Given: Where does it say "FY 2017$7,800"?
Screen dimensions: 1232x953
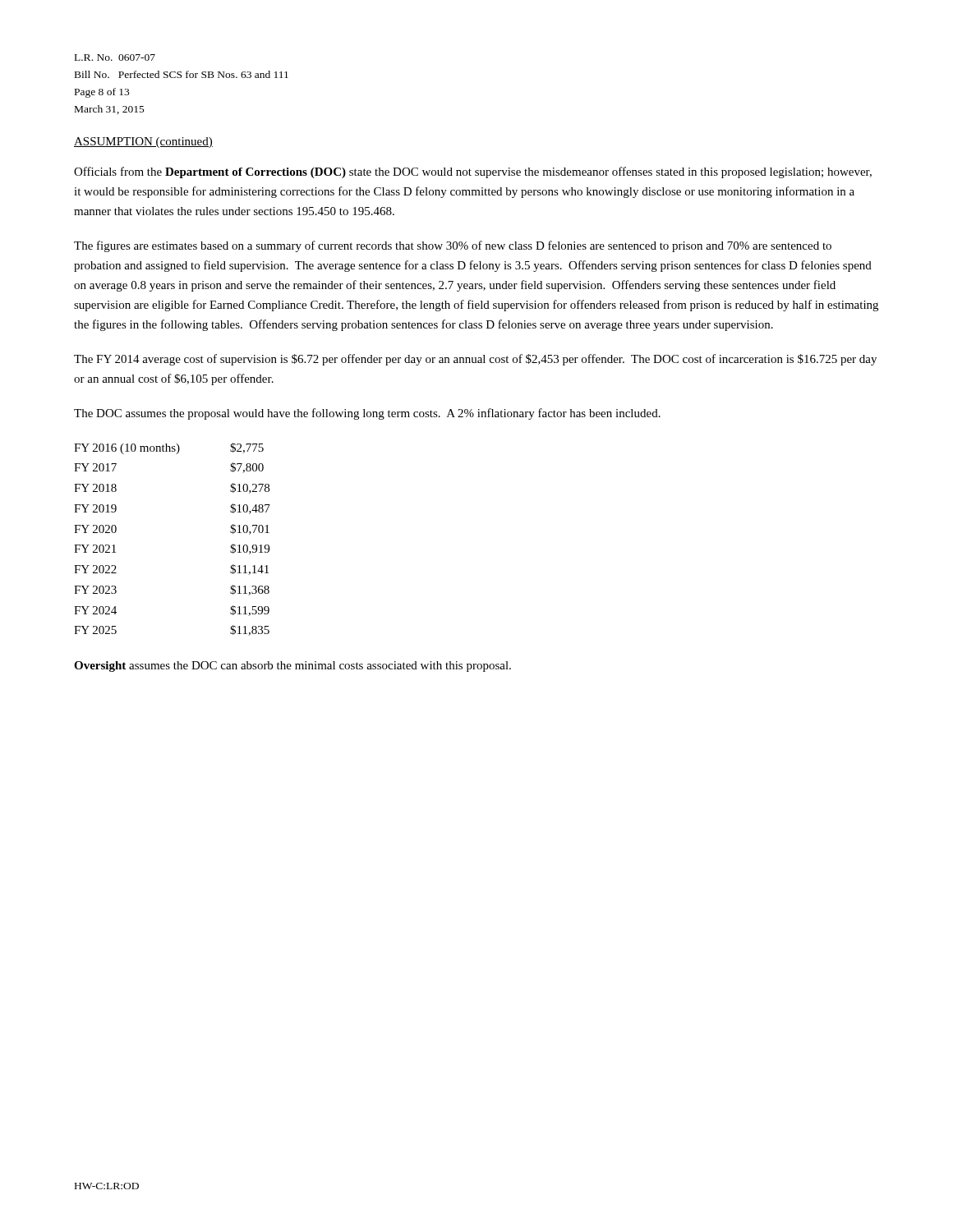Looking at the screenshot, I should tap(96, 468).
